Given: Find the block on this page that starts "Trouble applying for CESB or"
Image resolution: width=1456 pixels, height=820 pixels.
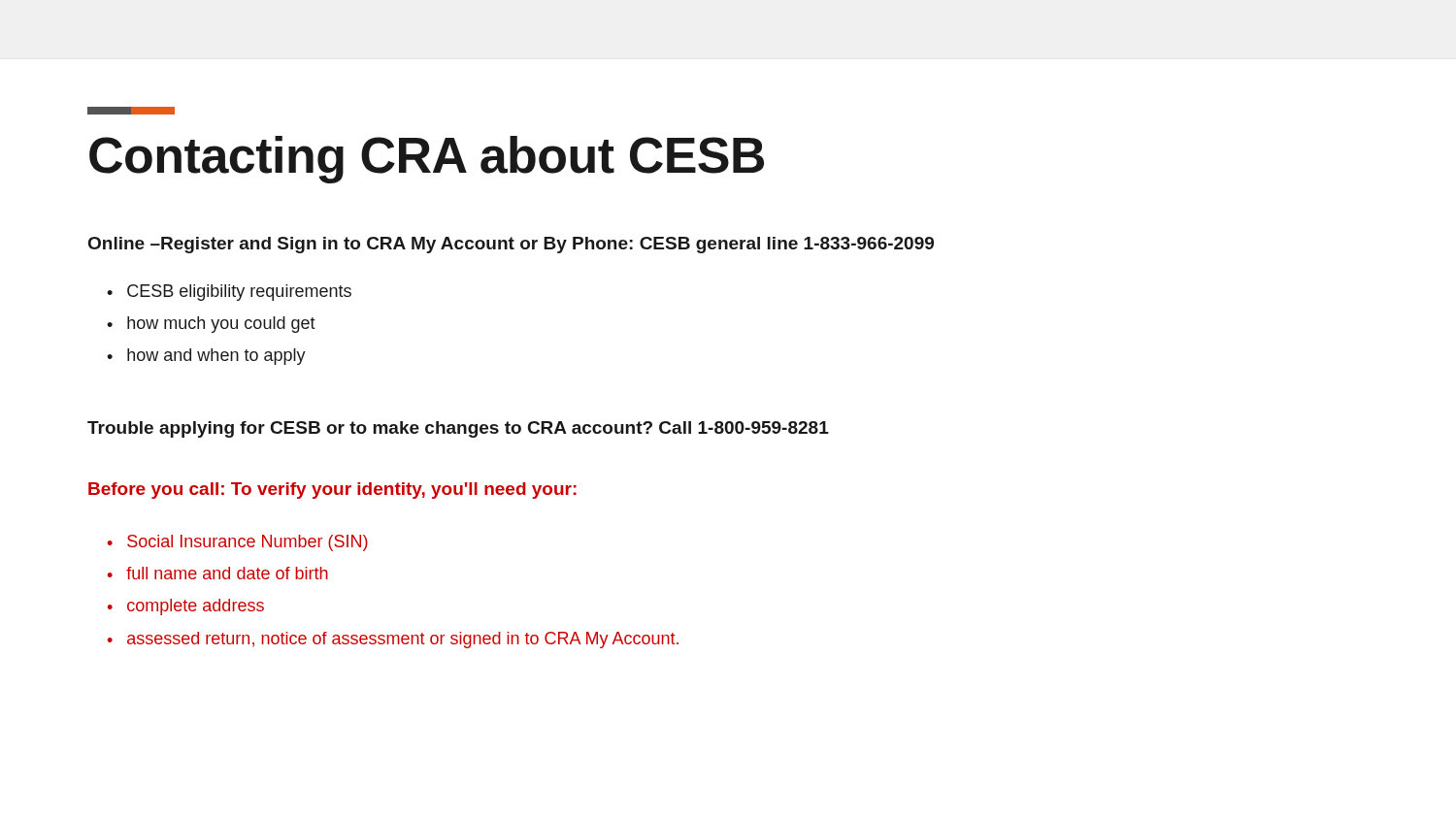Looking at the screenshot, I should [458, 427].
